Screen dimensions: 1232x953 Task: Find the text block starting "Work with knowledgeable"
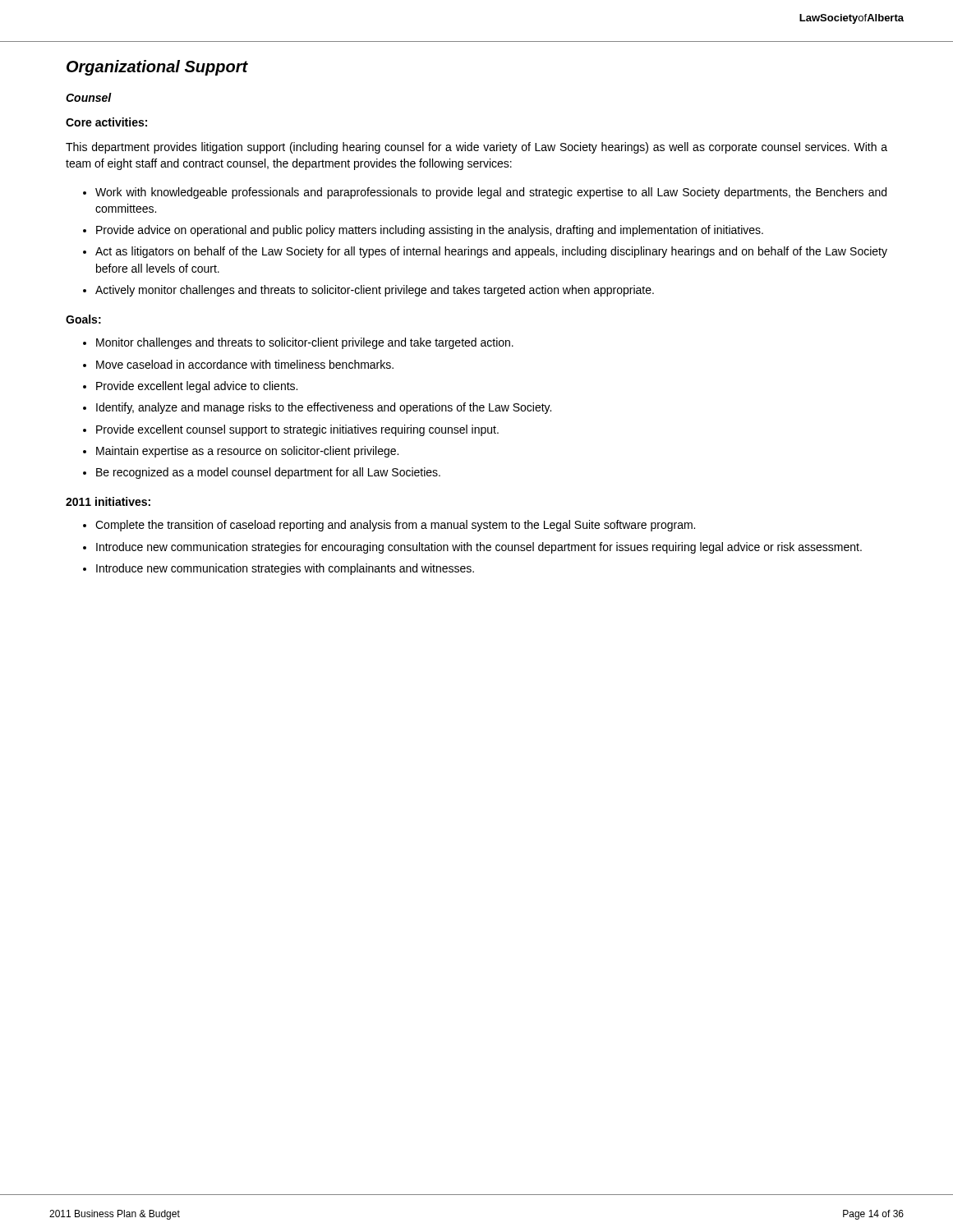[491, 200]
